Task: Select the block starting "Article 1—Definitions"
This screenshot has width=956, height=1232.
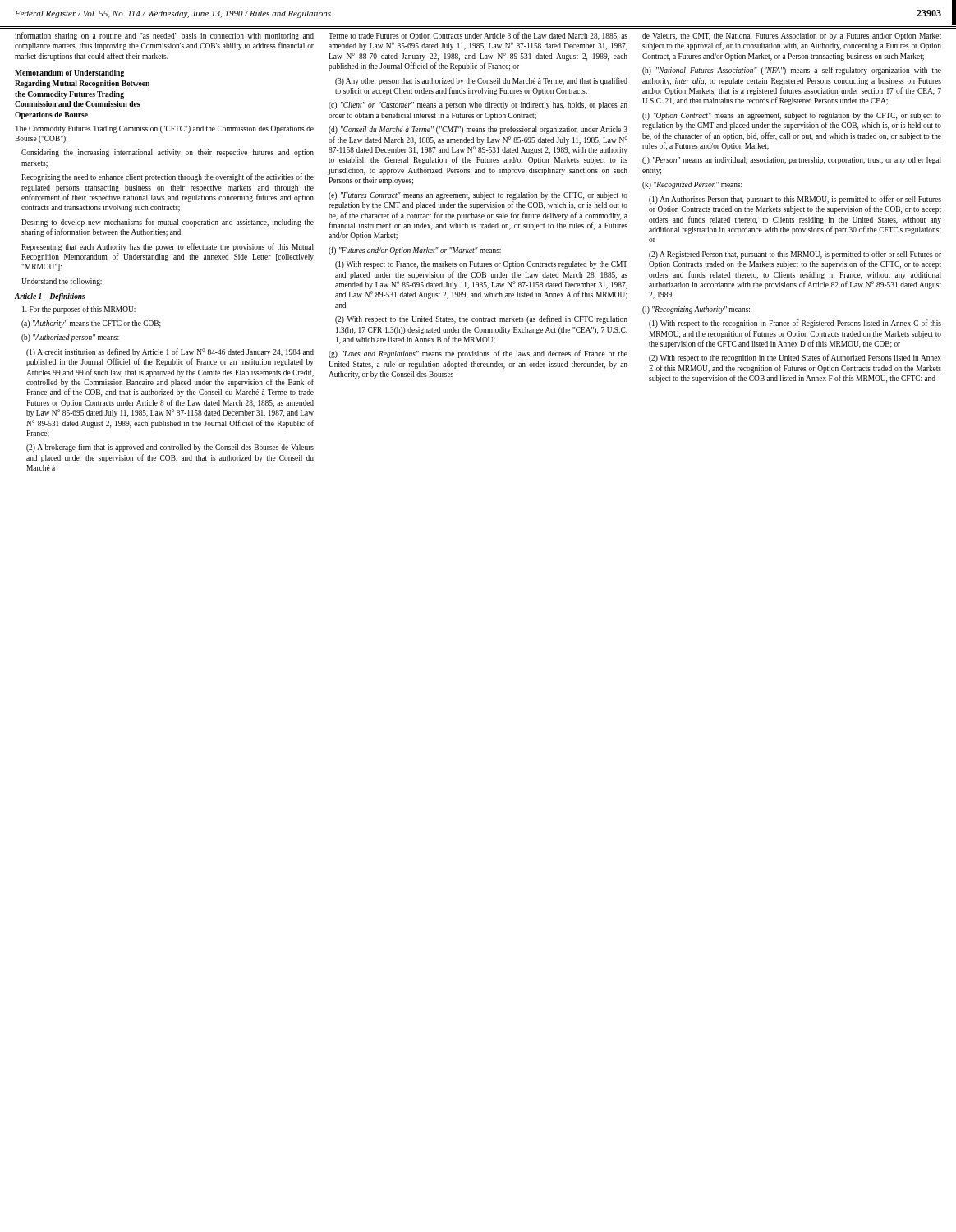Action: click(x=50, y=297)
